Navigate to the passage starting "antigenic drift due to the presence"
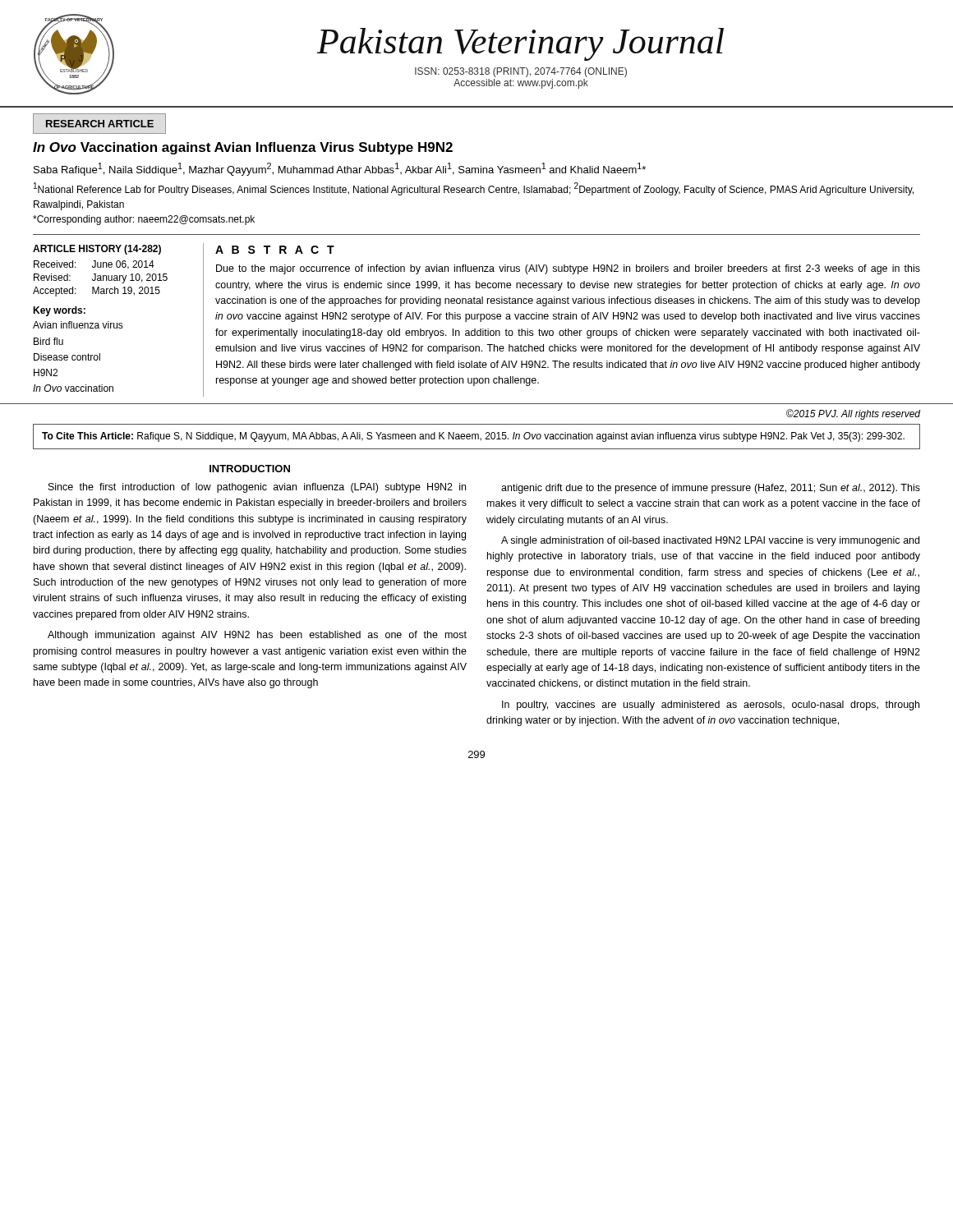The height and width of the screenshot is (1232, 953). click(x=703, y=605)
